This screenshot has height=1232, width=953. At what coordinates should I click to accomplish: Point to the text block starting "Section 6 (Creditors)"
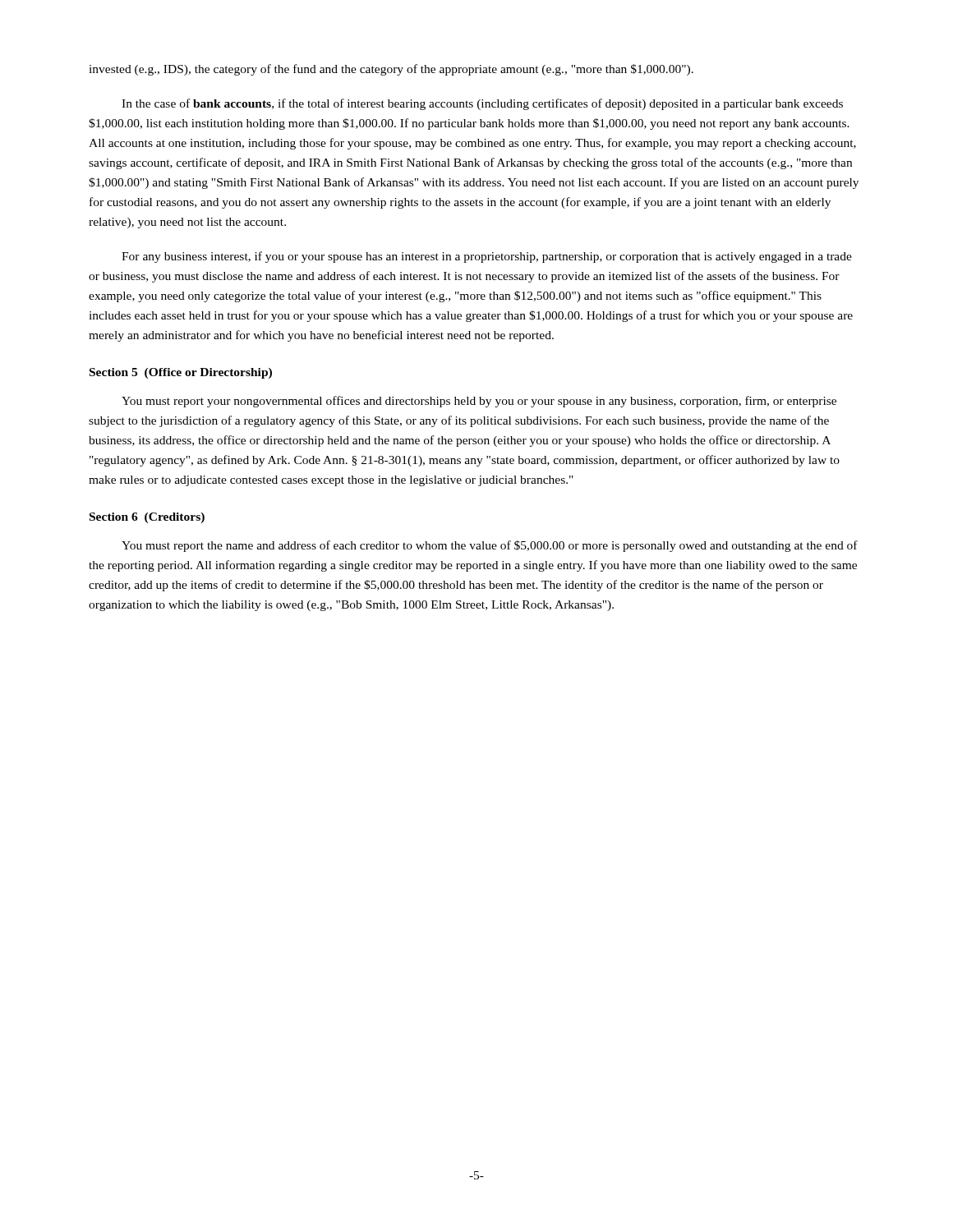(147, 516)
